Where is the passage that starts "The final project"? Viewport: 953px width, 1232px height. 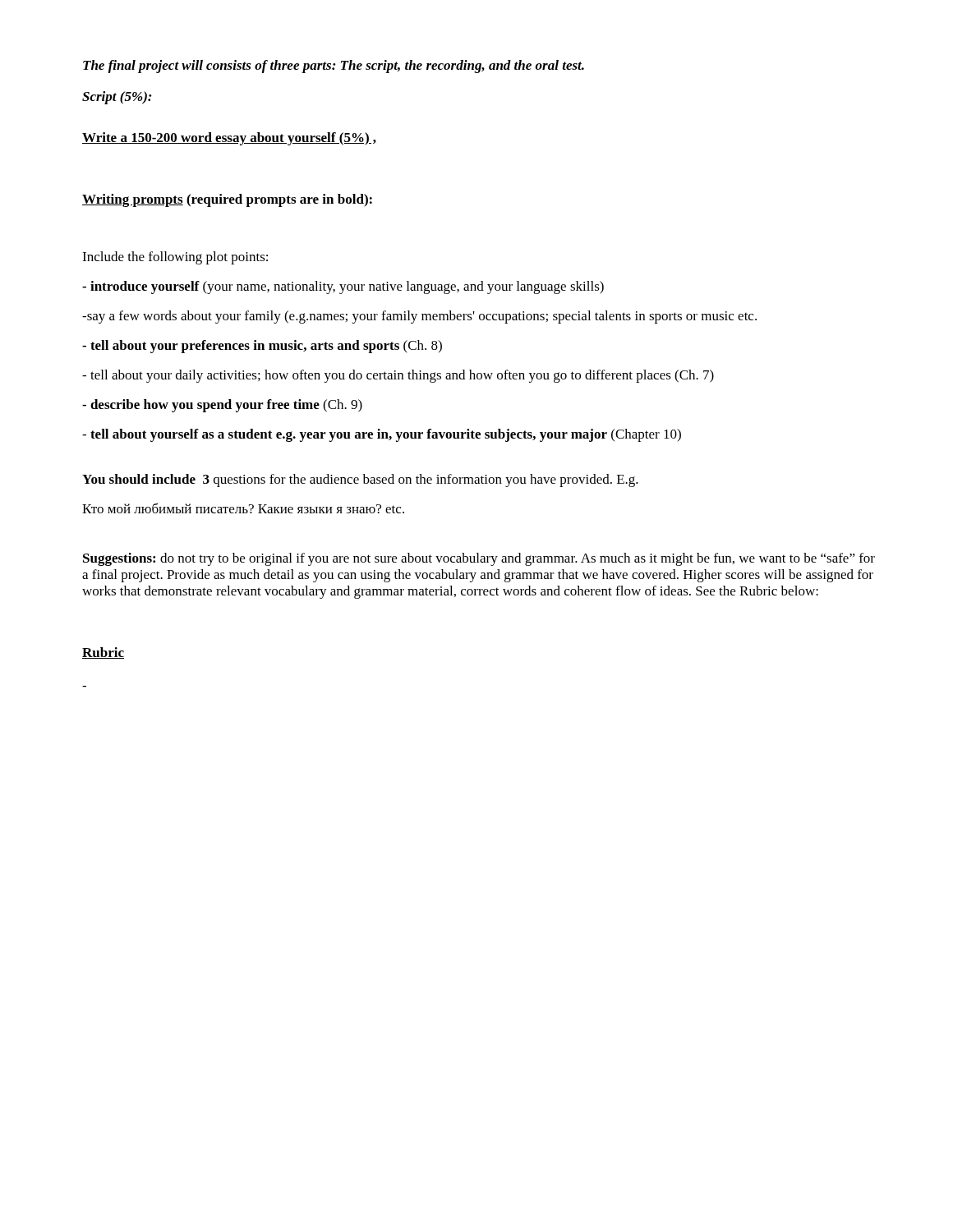point(334,65)
